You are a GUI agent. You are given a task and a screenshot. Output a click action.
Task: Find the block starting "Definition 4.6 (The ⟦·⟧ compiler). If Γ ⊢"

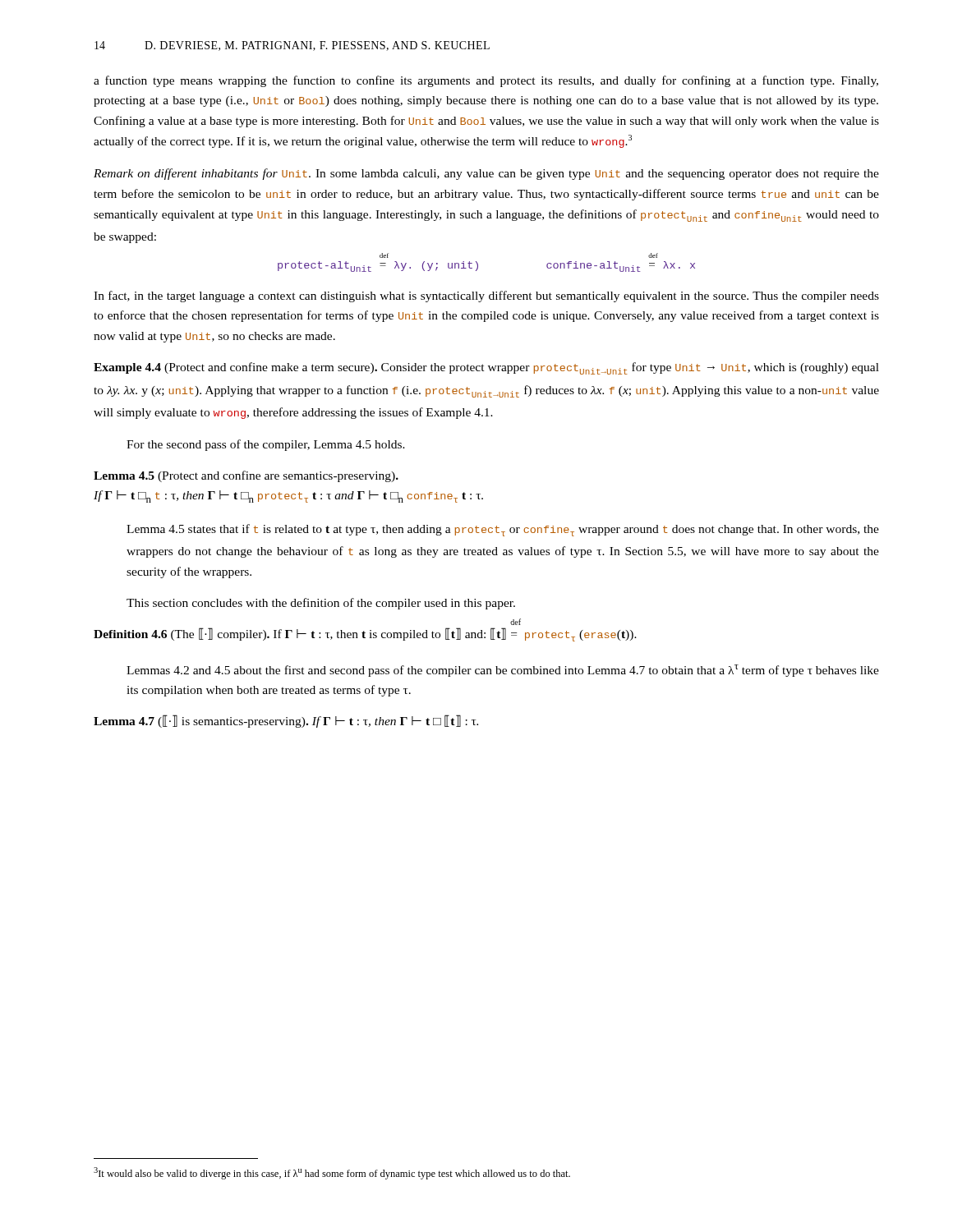click(486, 635)
